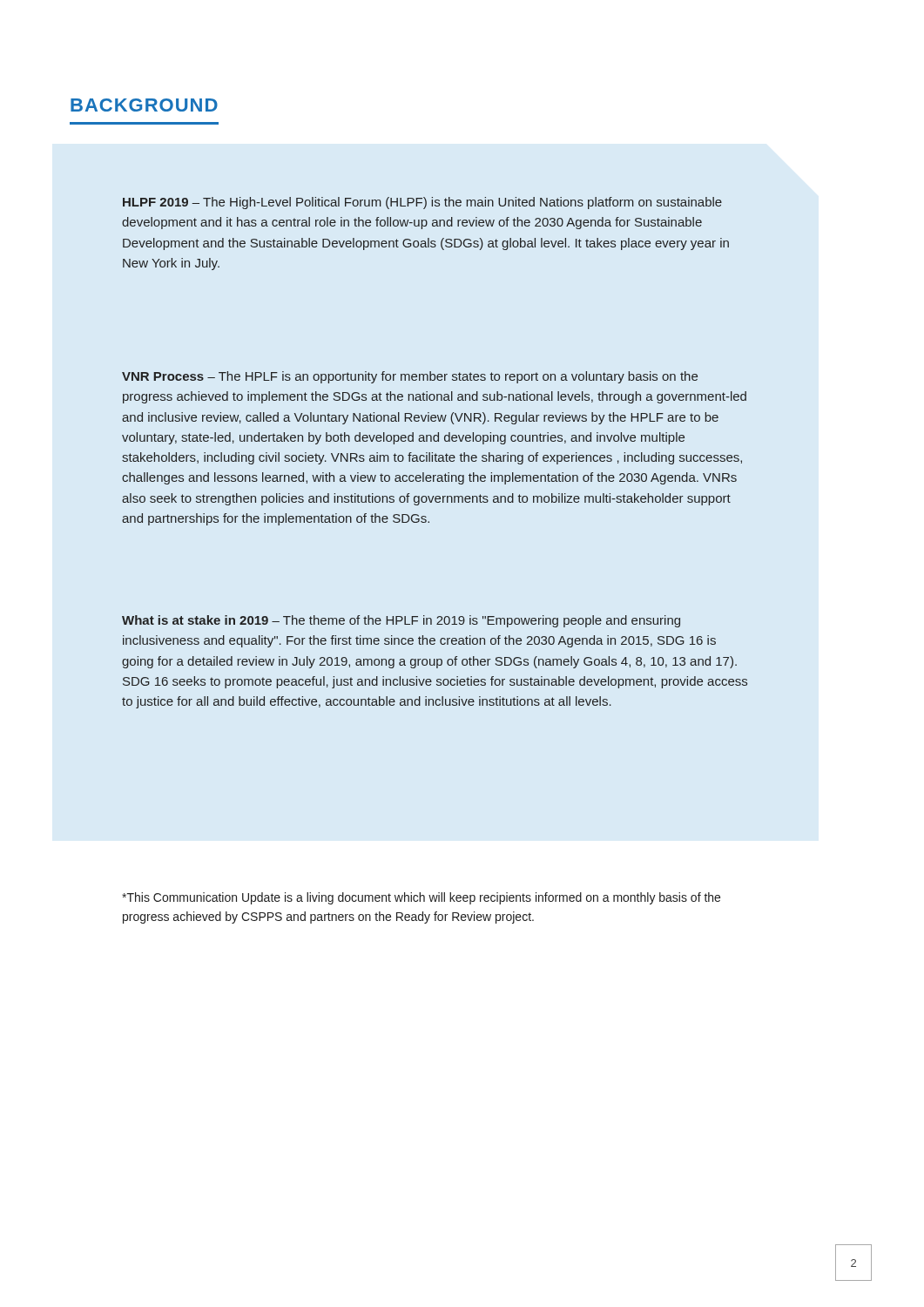Click on the block starting "This Communication Update is a"

click(x=421, y=907)
